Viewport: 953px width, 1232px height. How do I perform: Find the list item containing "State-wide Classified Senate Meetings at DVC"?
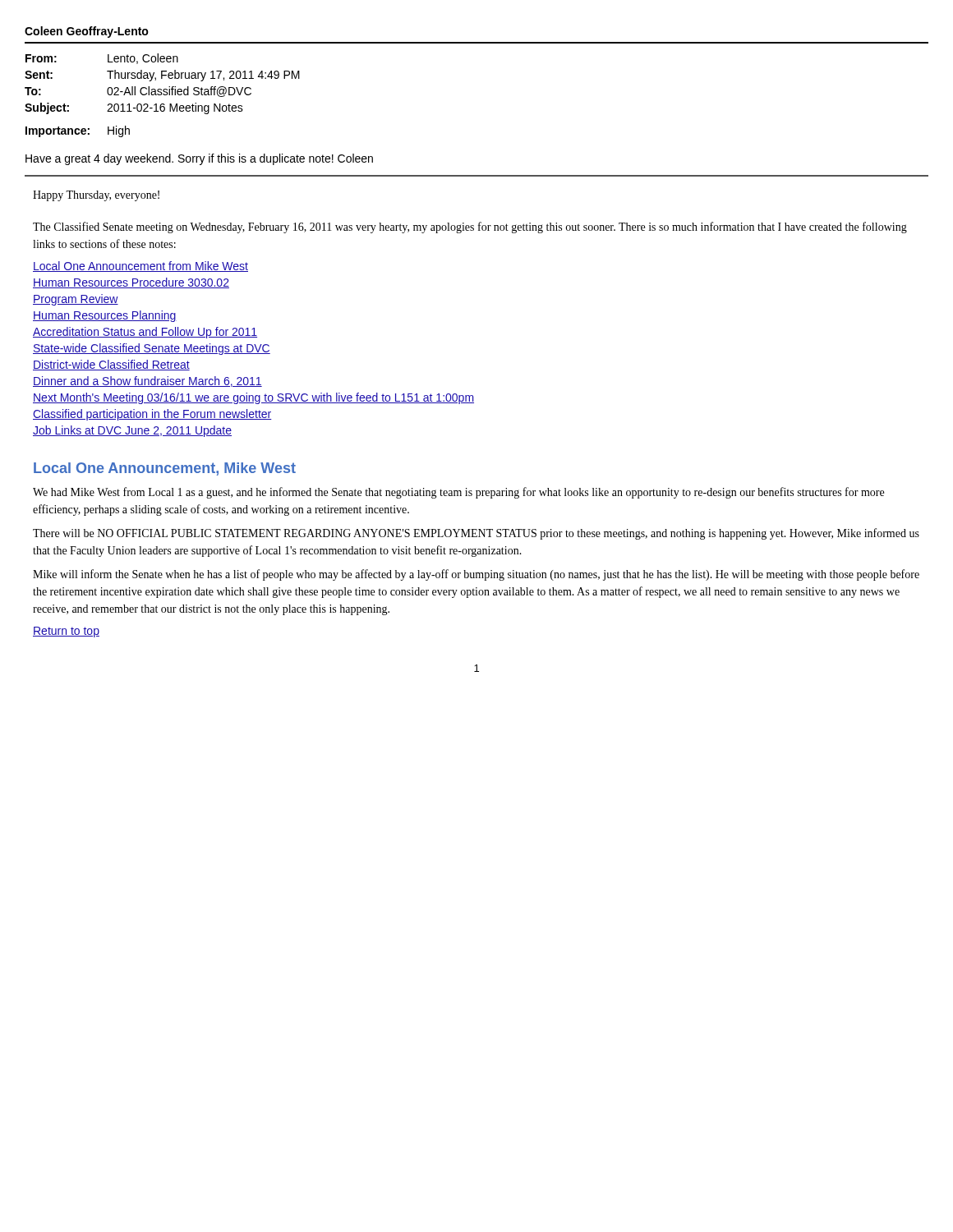[x=151, y=348]
